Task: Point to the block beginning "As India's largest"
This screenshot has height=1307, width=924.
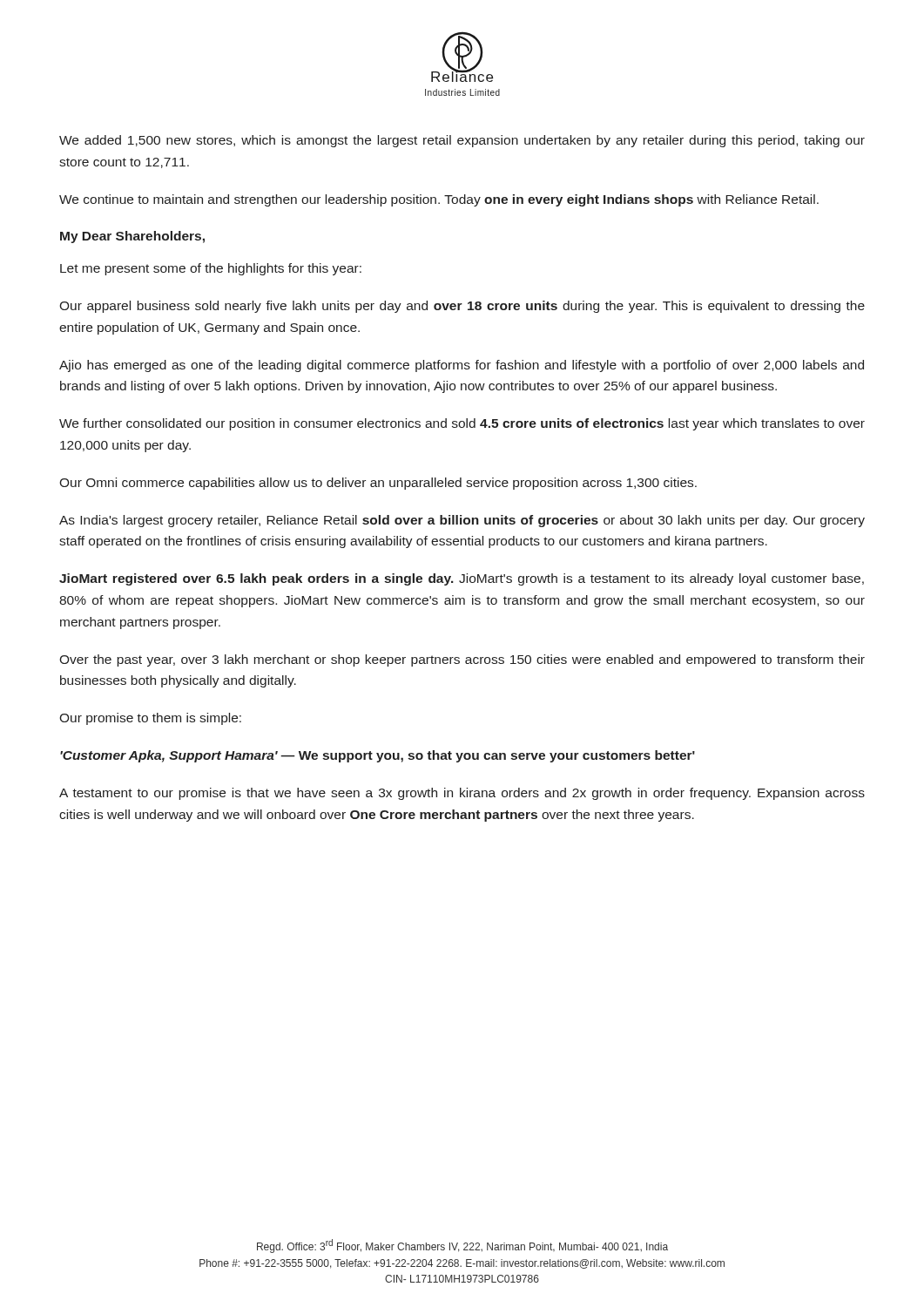Action: pos(462,530)
